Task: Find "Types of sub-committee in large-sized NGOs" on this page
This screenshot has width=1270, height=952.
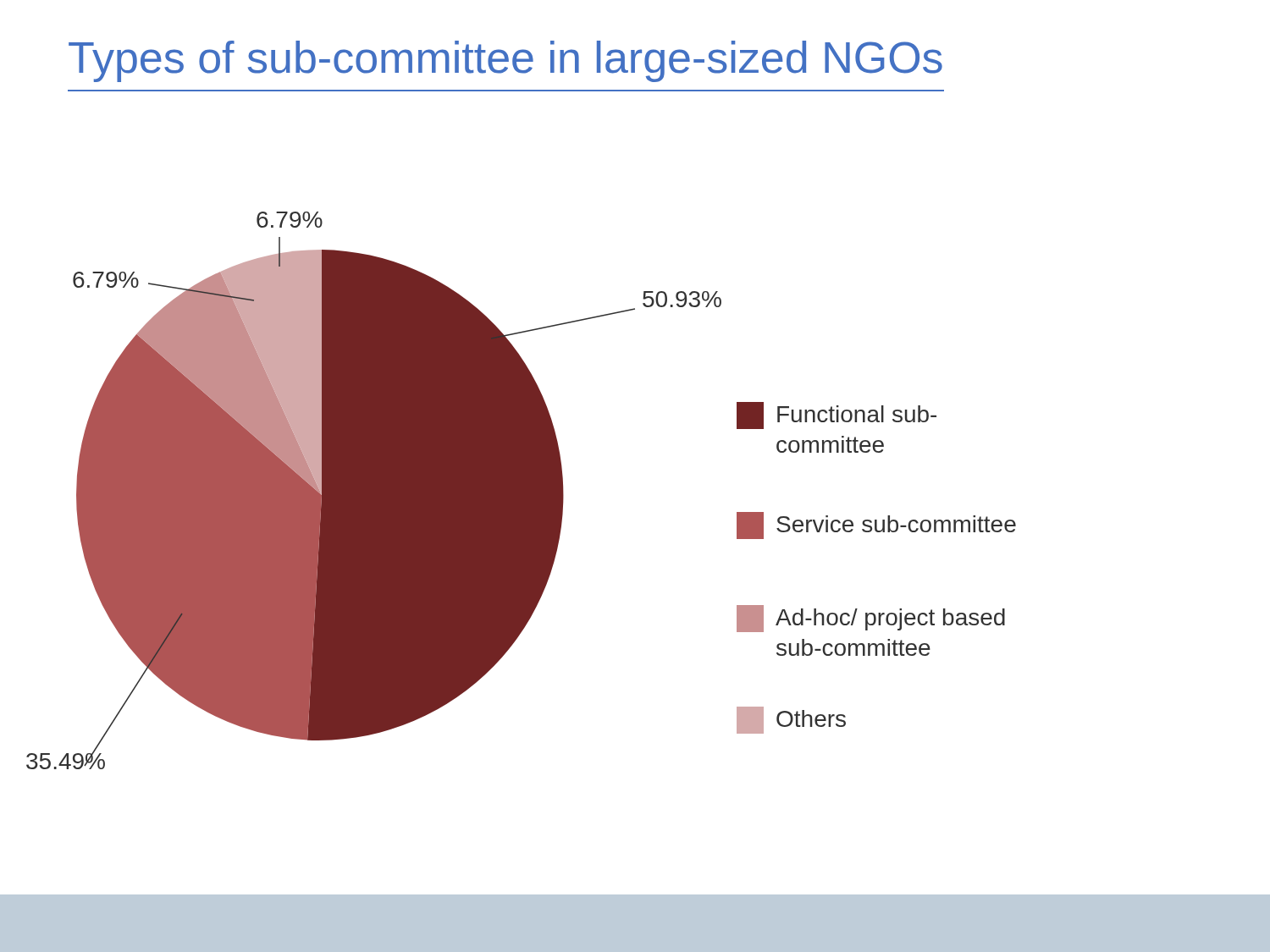Action: pos(506,62)
